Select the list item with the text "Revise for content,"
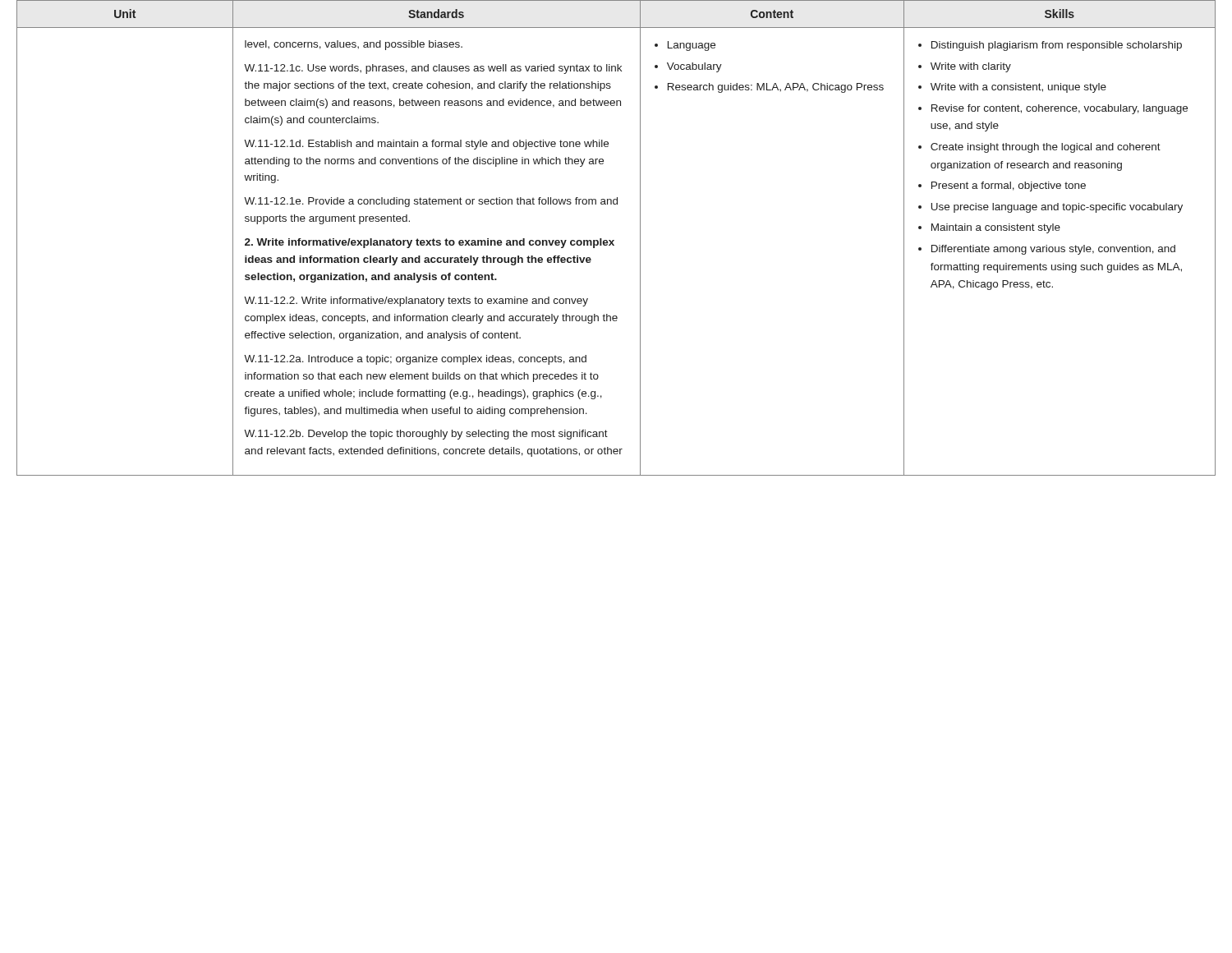The width and height of the screenshot is (1232, 953). coord(1059,117)
